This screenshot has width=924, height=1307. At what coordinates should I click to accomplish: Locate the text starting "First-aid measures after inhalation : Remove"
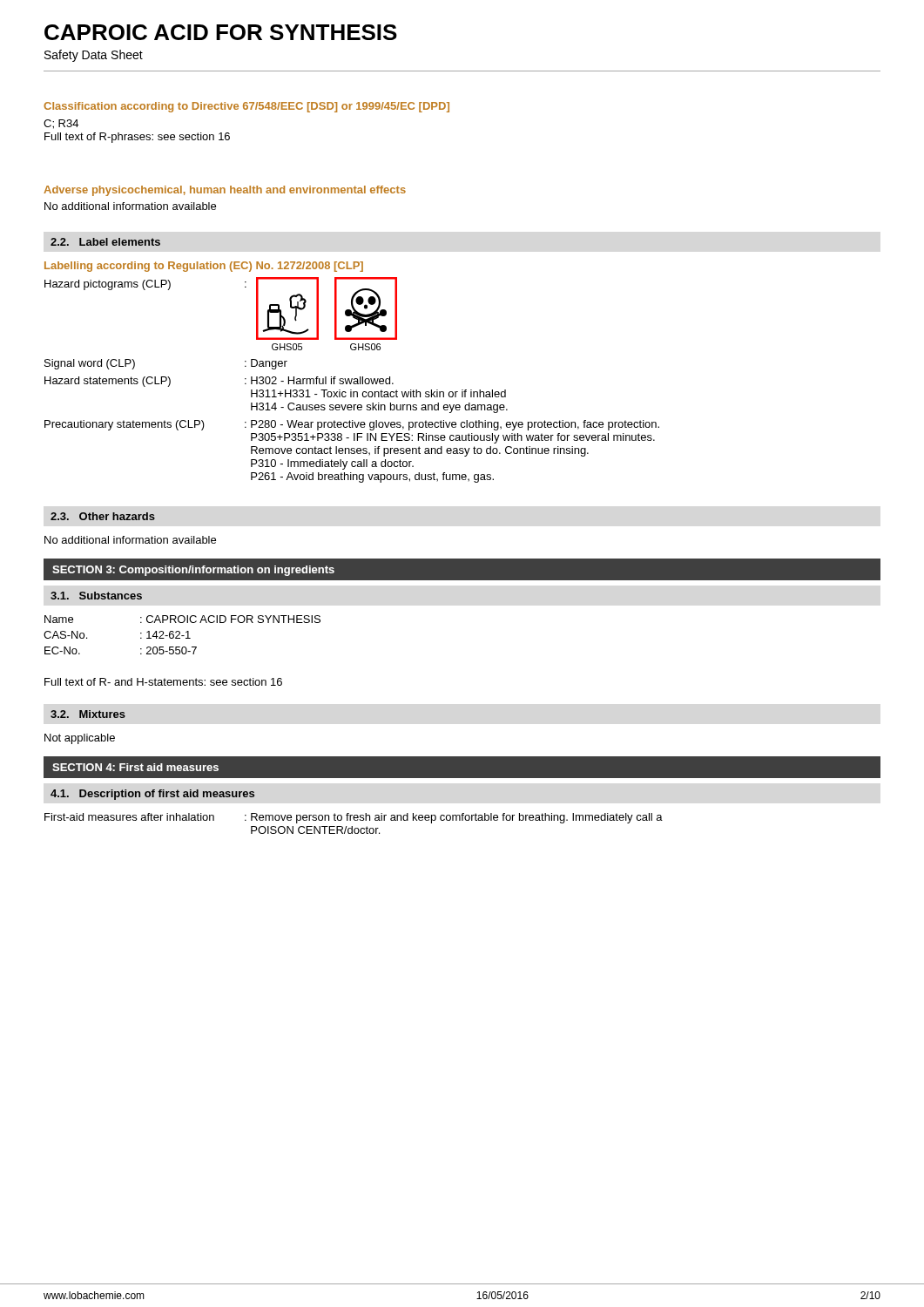(462, 823)
